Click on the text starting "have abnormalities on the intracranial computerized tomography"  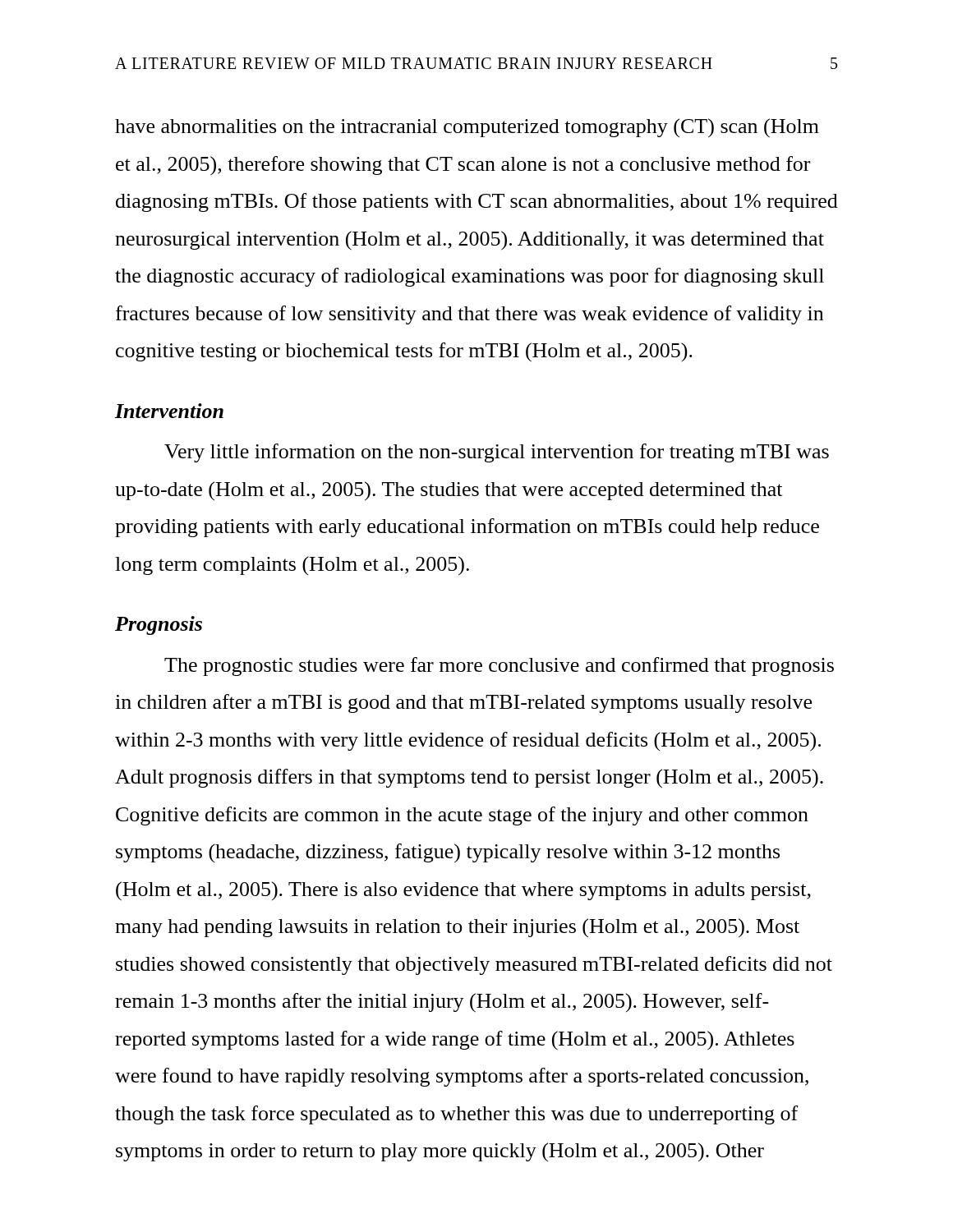[x=476, y=238]
